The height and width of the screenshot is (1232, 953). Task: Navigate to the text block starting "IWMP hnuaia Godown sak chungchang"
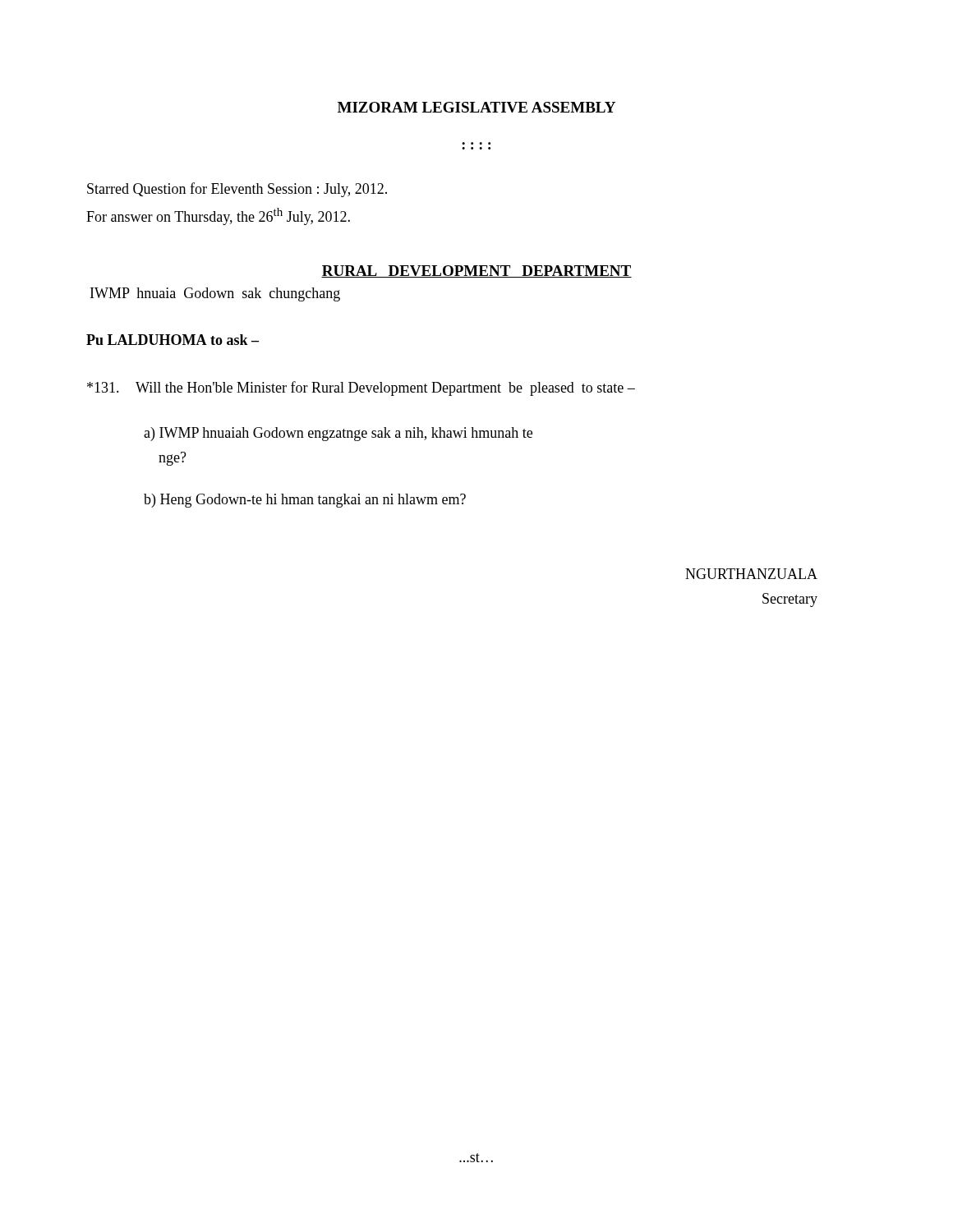click(x=215, y=293)
